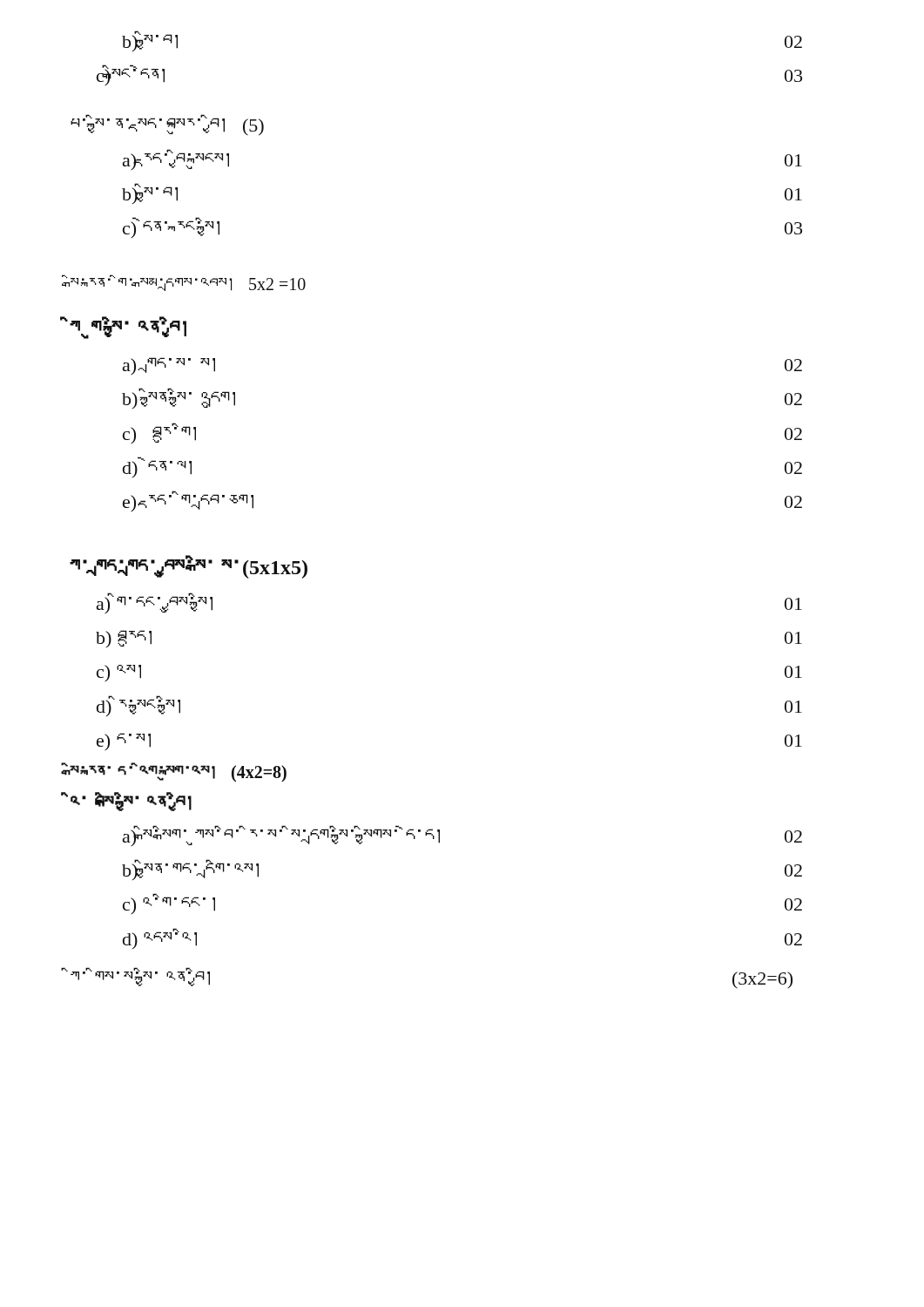Locate the text "c) འས། 01"
The image size is (924, 1307).
click(x=126, y=672)
